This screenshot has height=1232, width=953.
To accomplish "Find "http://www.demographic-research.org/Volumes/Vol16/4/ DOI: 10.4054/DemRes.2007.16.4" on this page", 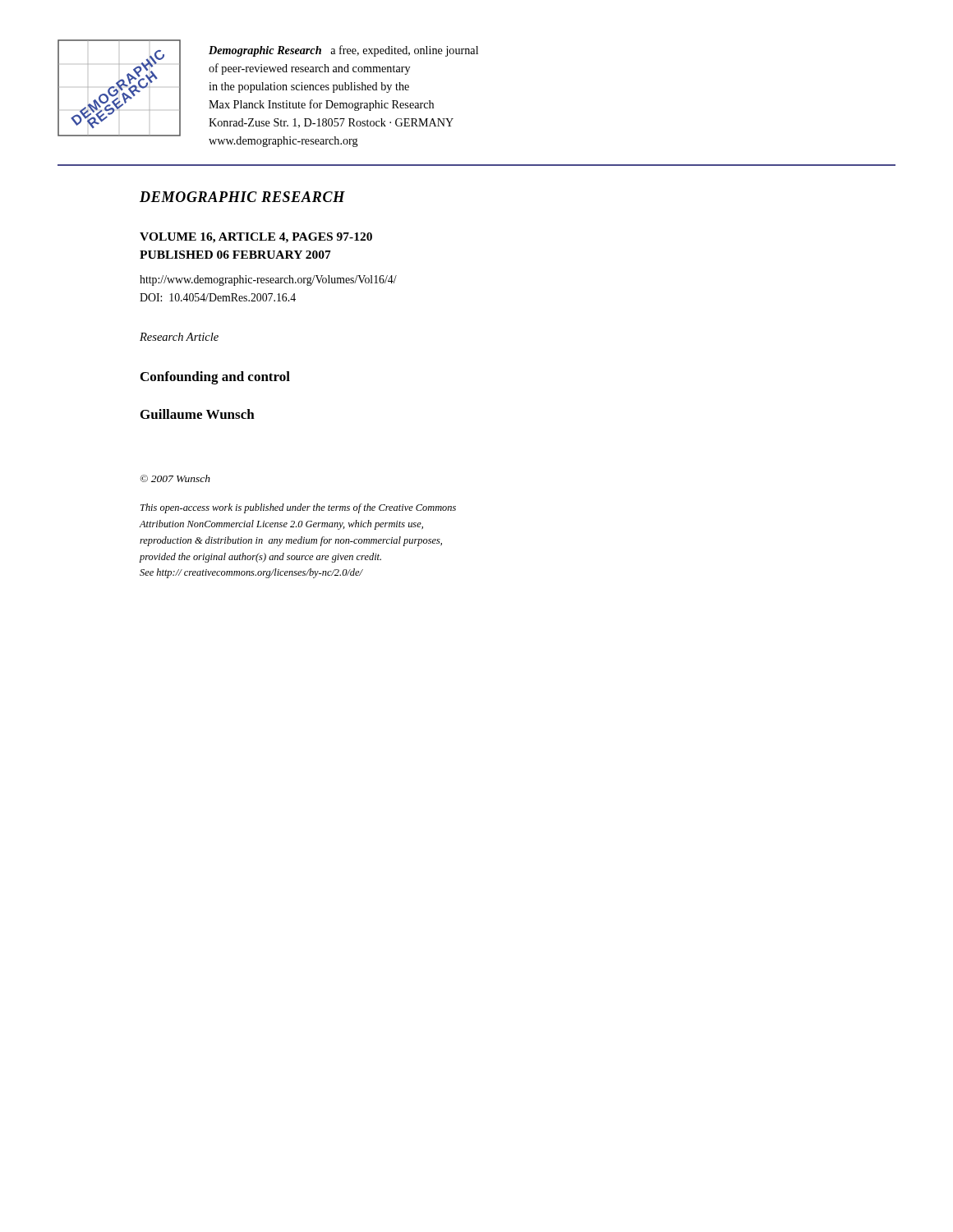I will (268, 289).
